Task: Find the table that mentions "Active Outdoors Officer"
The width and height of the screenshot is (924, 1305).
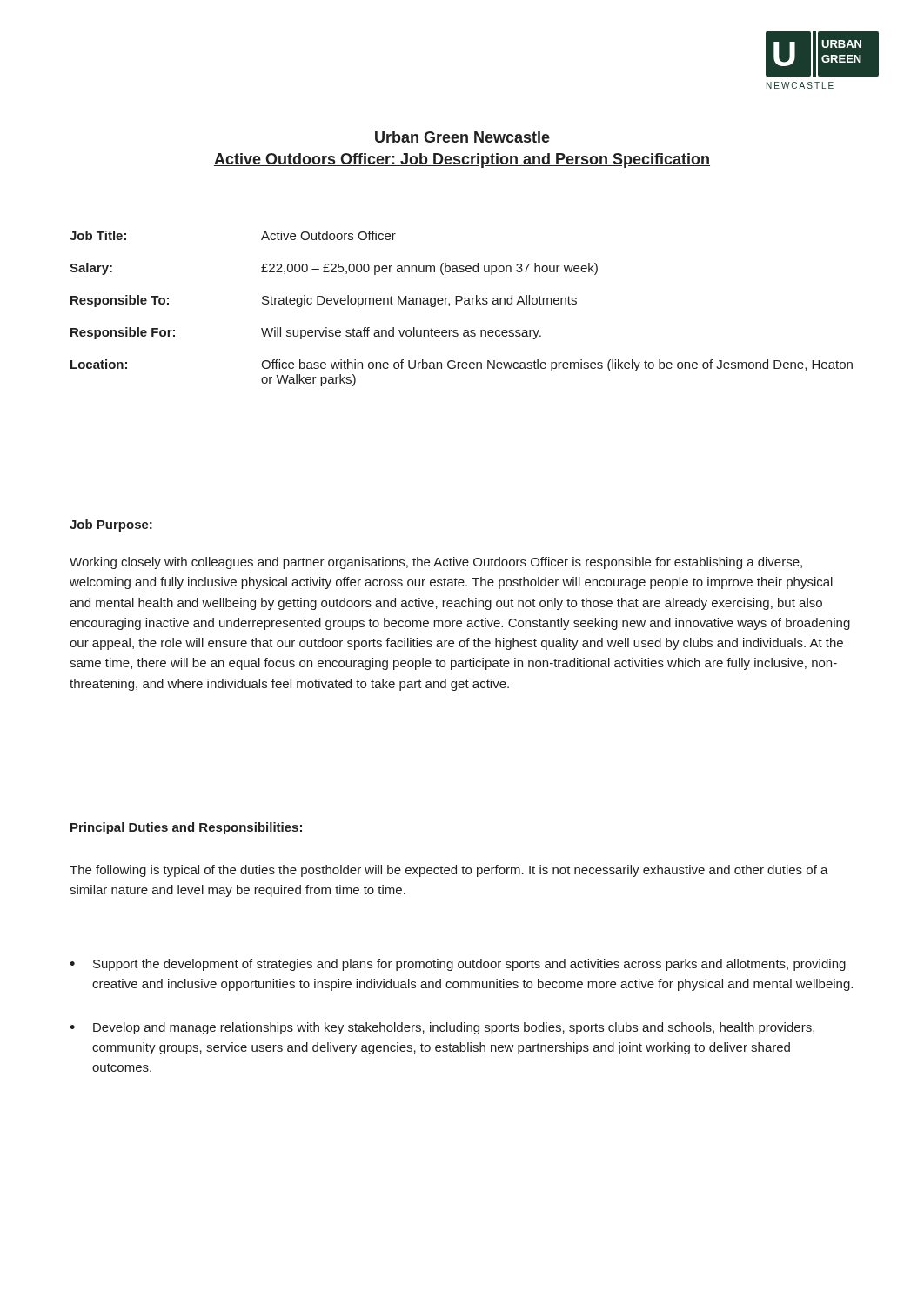Action: tap(462, 307)
